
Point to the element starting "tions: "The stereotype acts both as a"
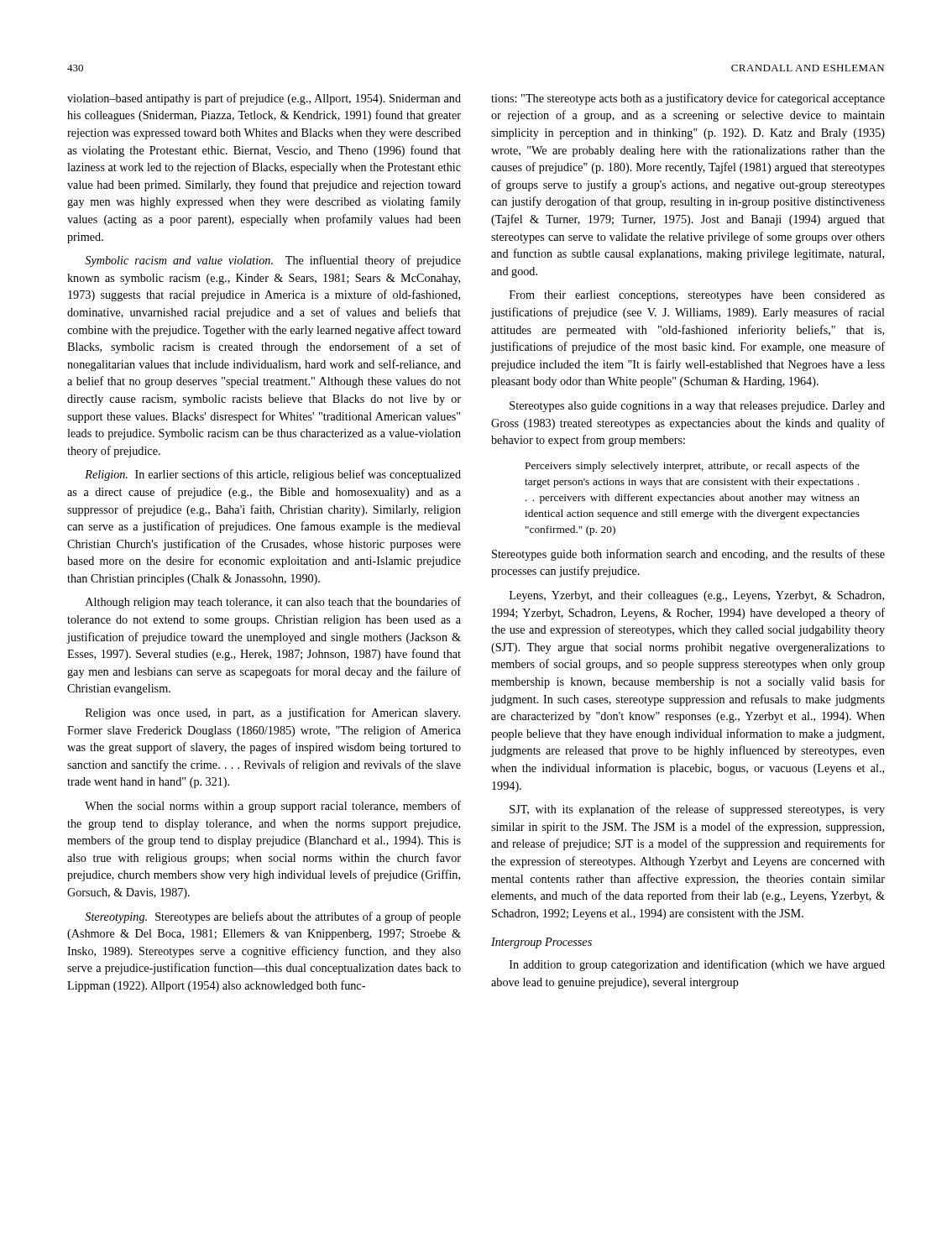(x=688, y=185)
